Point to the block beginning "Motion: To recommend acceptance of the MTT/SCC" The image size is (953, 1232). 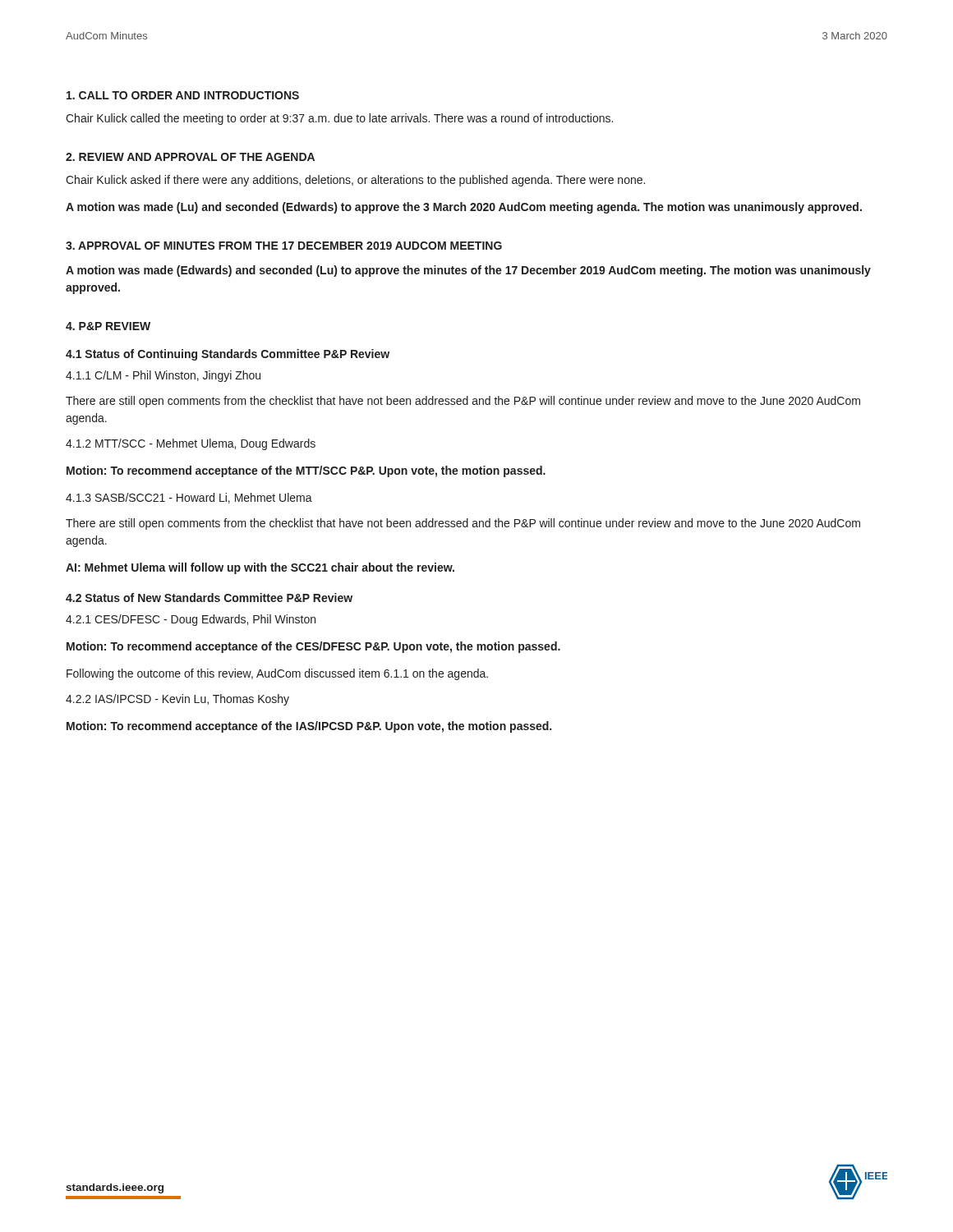point(306,471)
